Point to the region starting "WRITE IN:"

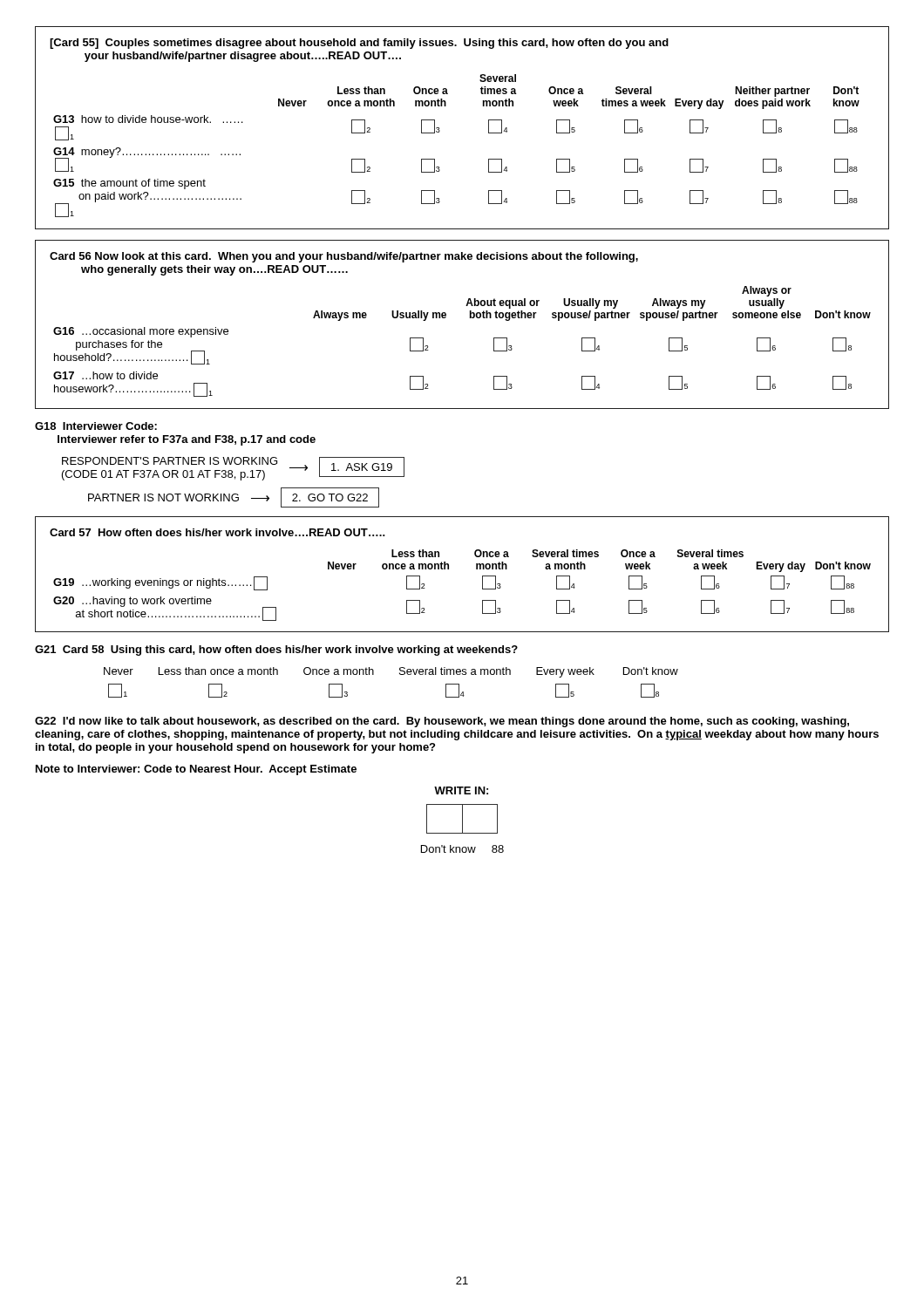point(462,808)
